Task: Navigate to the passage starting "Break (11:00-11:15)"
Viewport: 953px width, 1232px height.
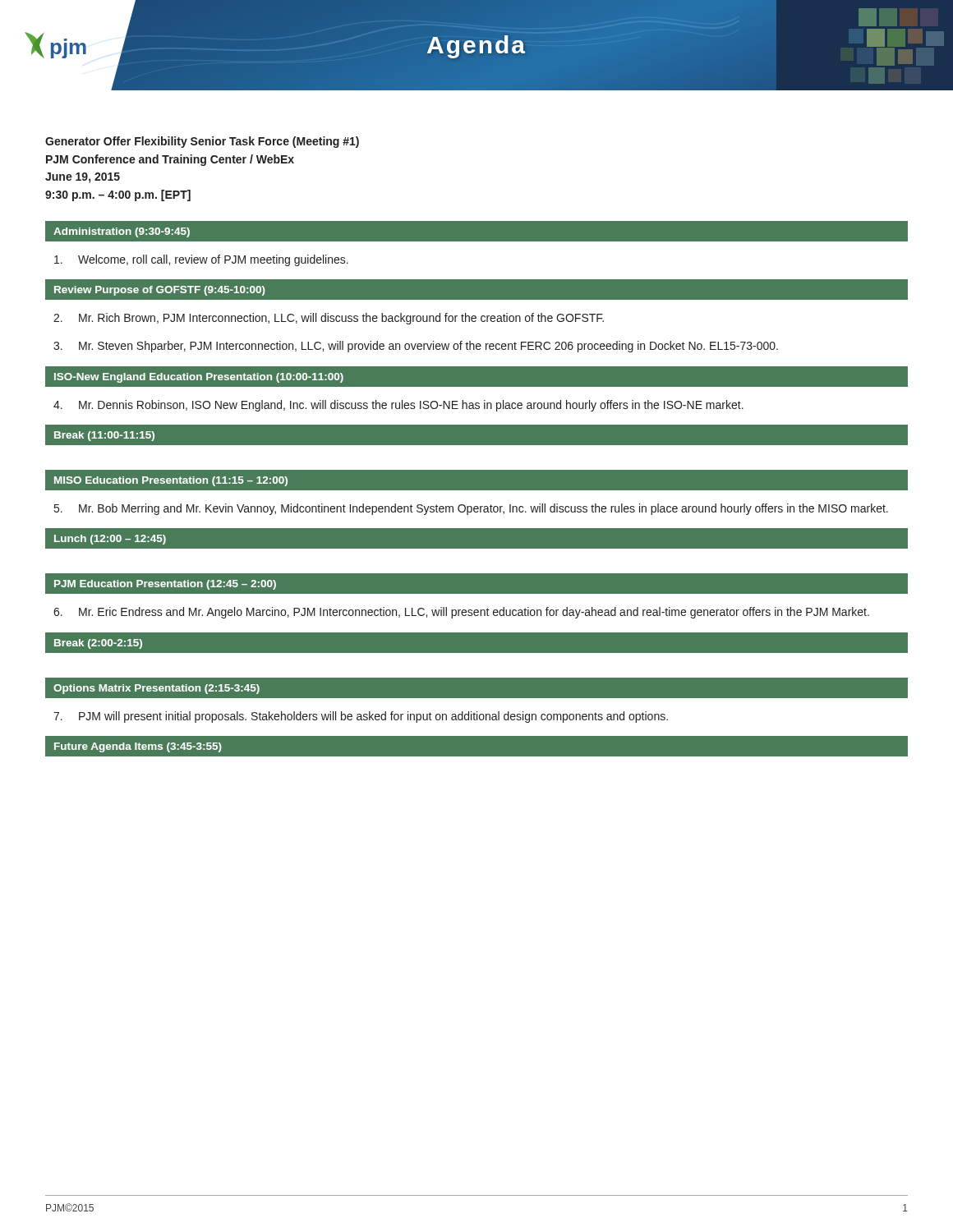Action: pyautogui.click(x=104, y=435)
